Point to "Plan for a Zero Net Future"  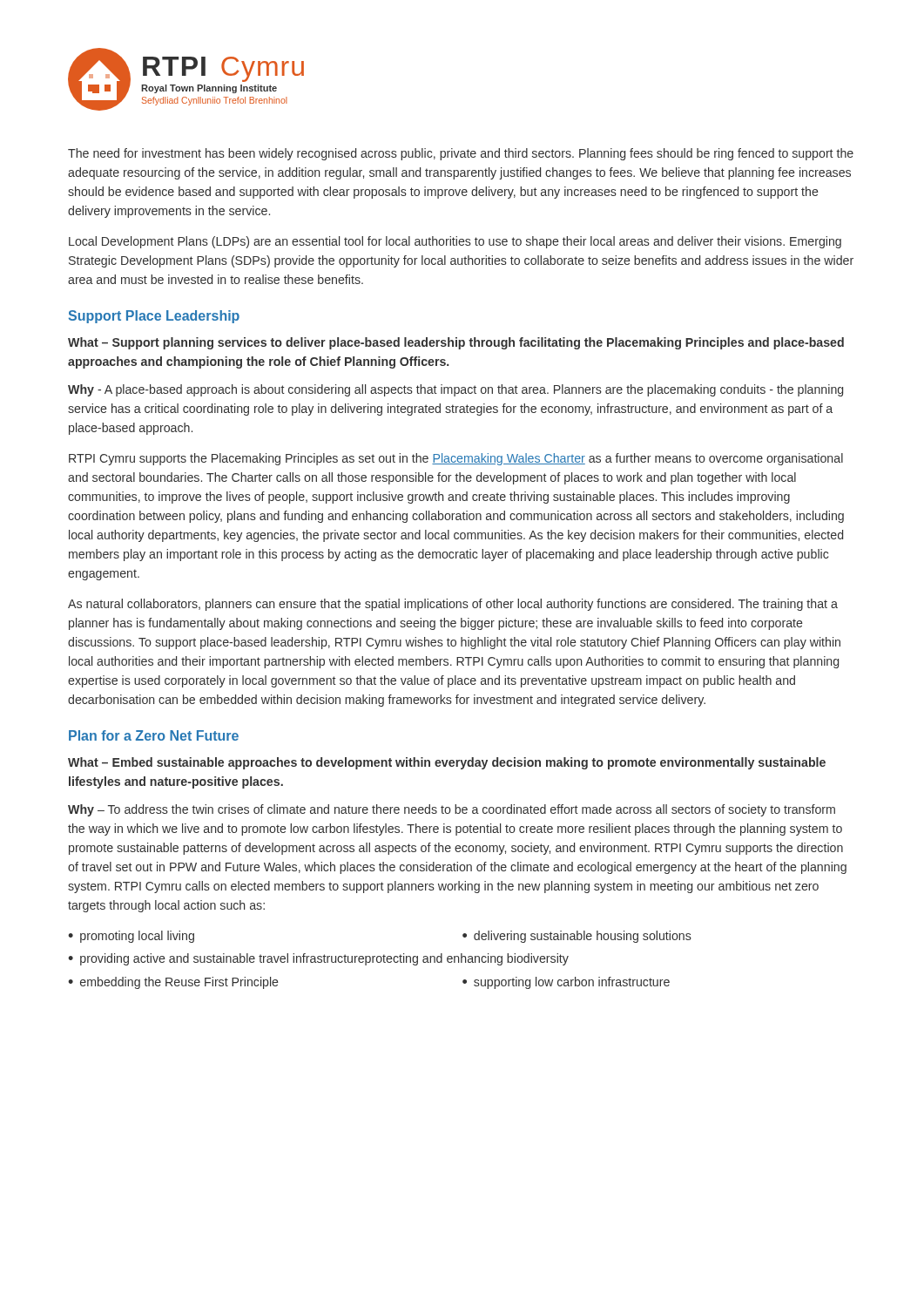[x=153, y=736]
